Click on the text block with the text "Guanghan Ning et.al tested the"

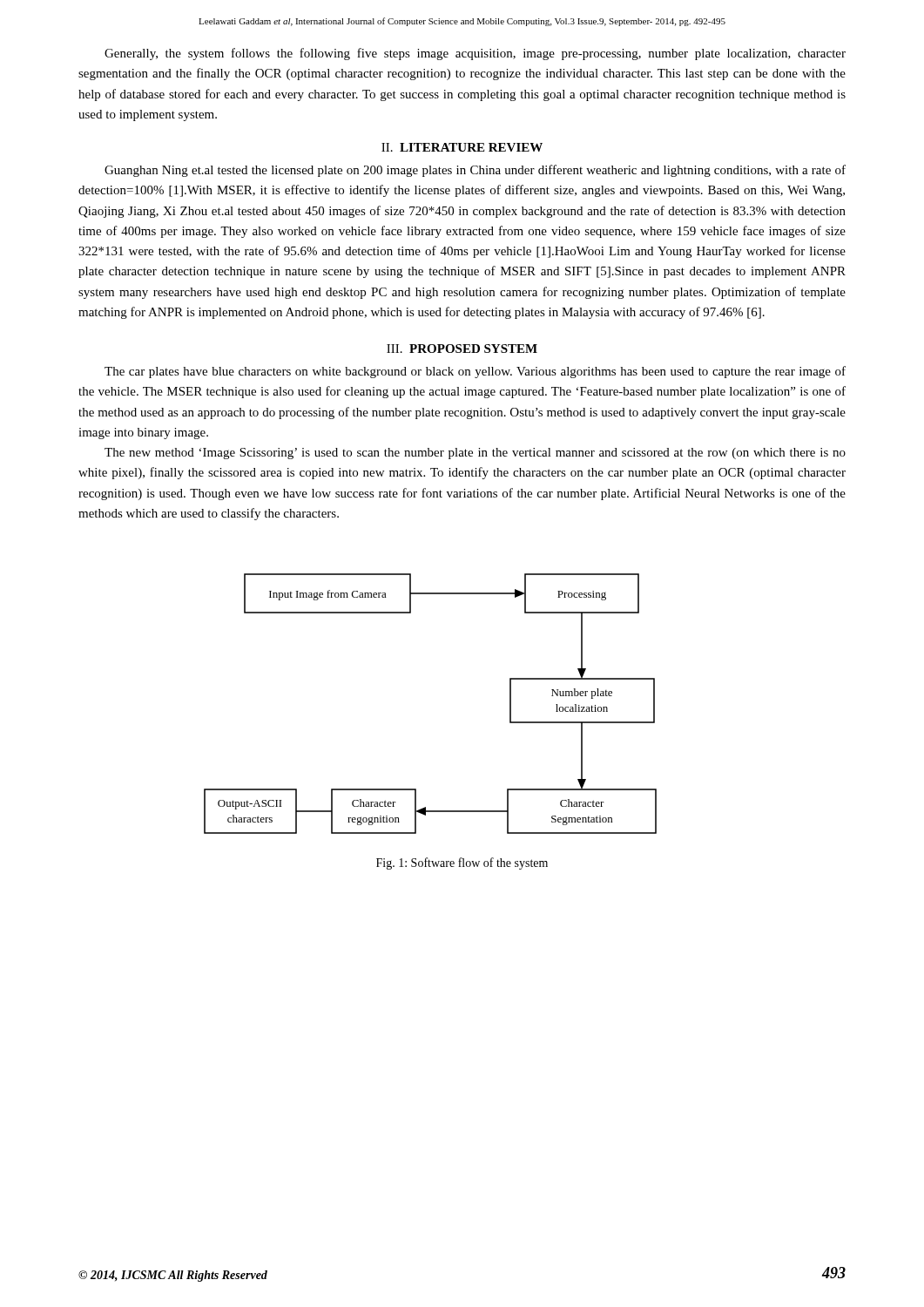click(x=462, y=241)
